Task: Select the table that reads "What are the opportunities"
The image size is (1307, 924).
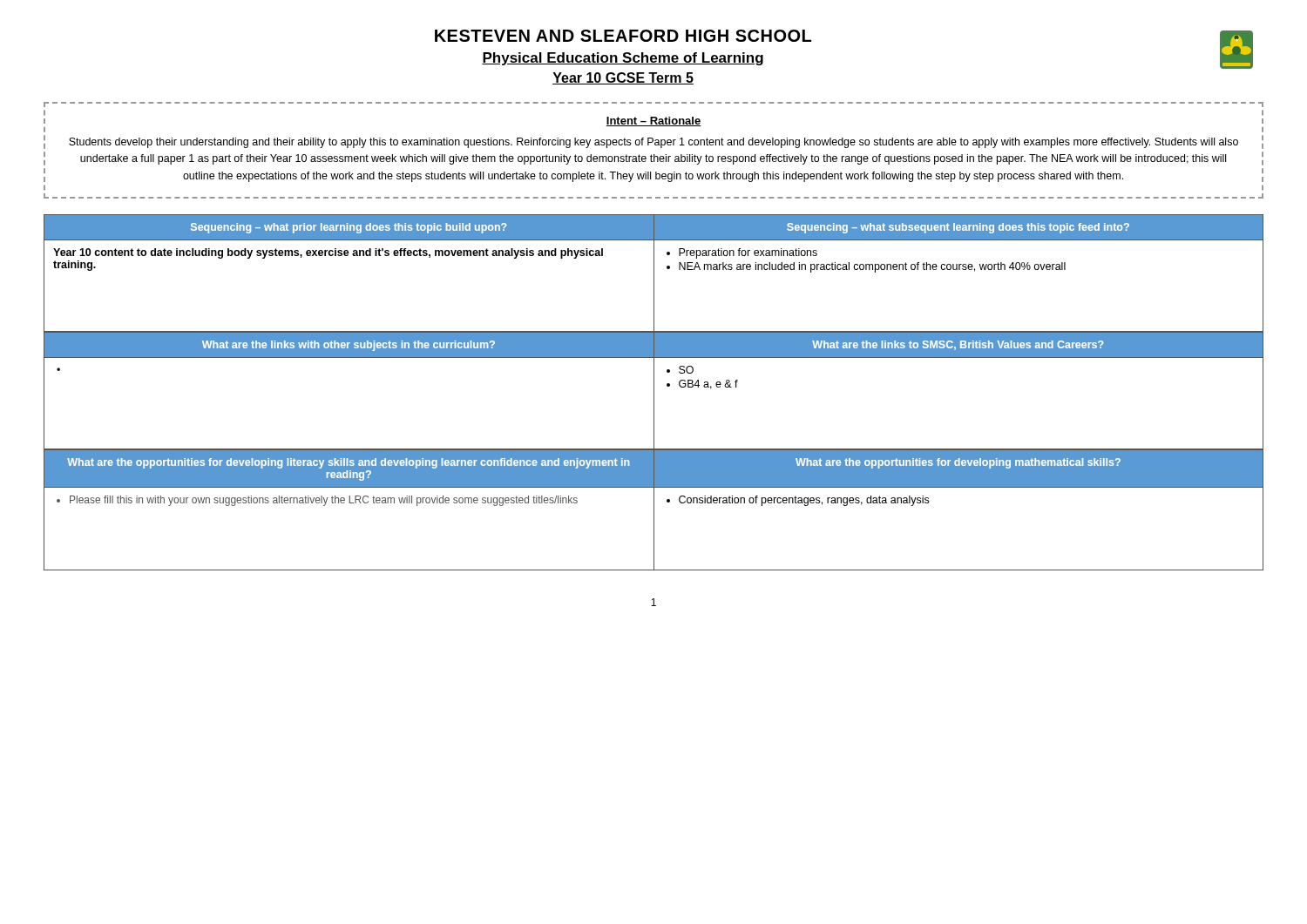Action: point(654,510)
